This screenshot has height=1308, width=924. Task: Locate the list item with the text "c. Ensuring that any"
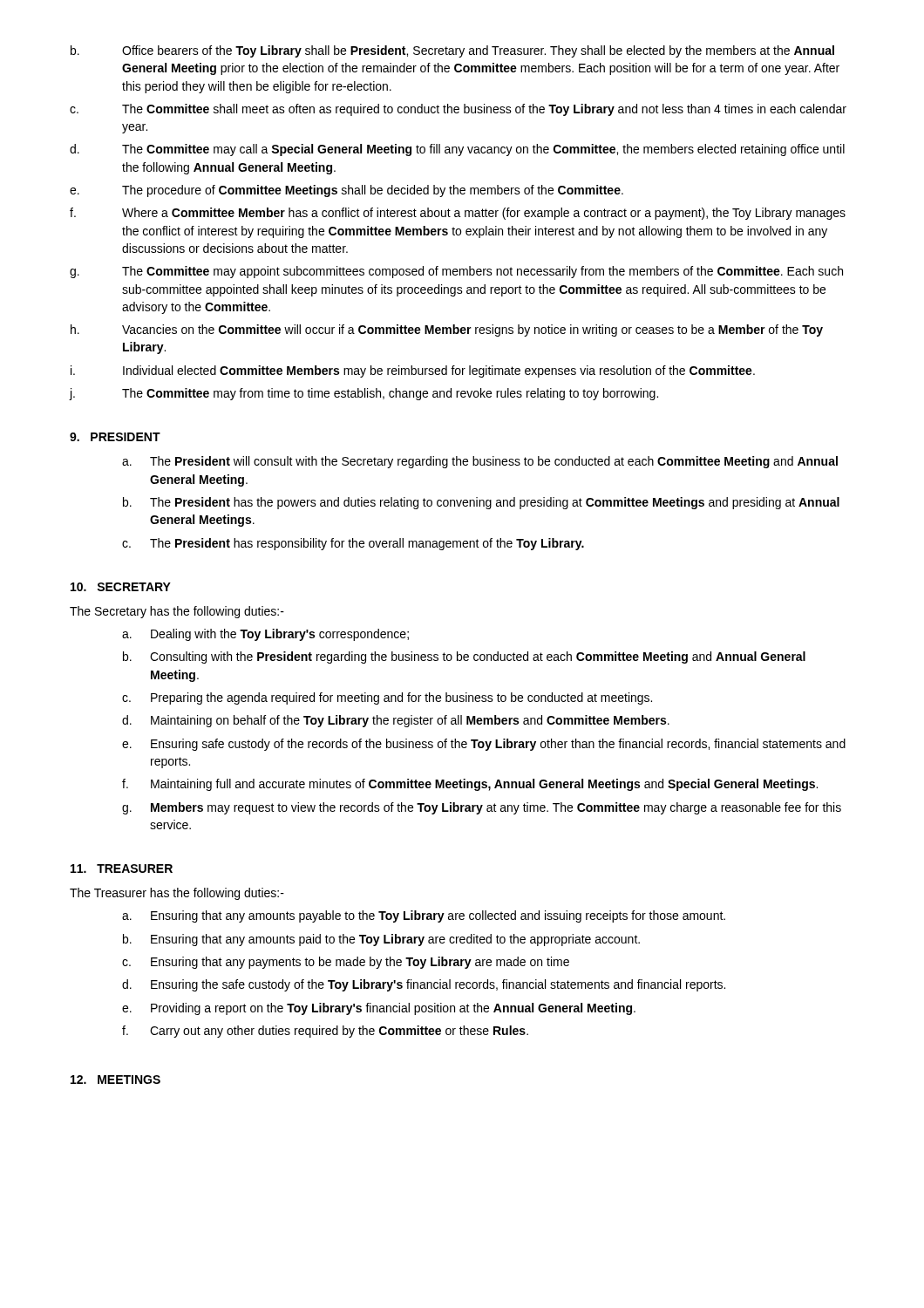(x=488, y=962)
